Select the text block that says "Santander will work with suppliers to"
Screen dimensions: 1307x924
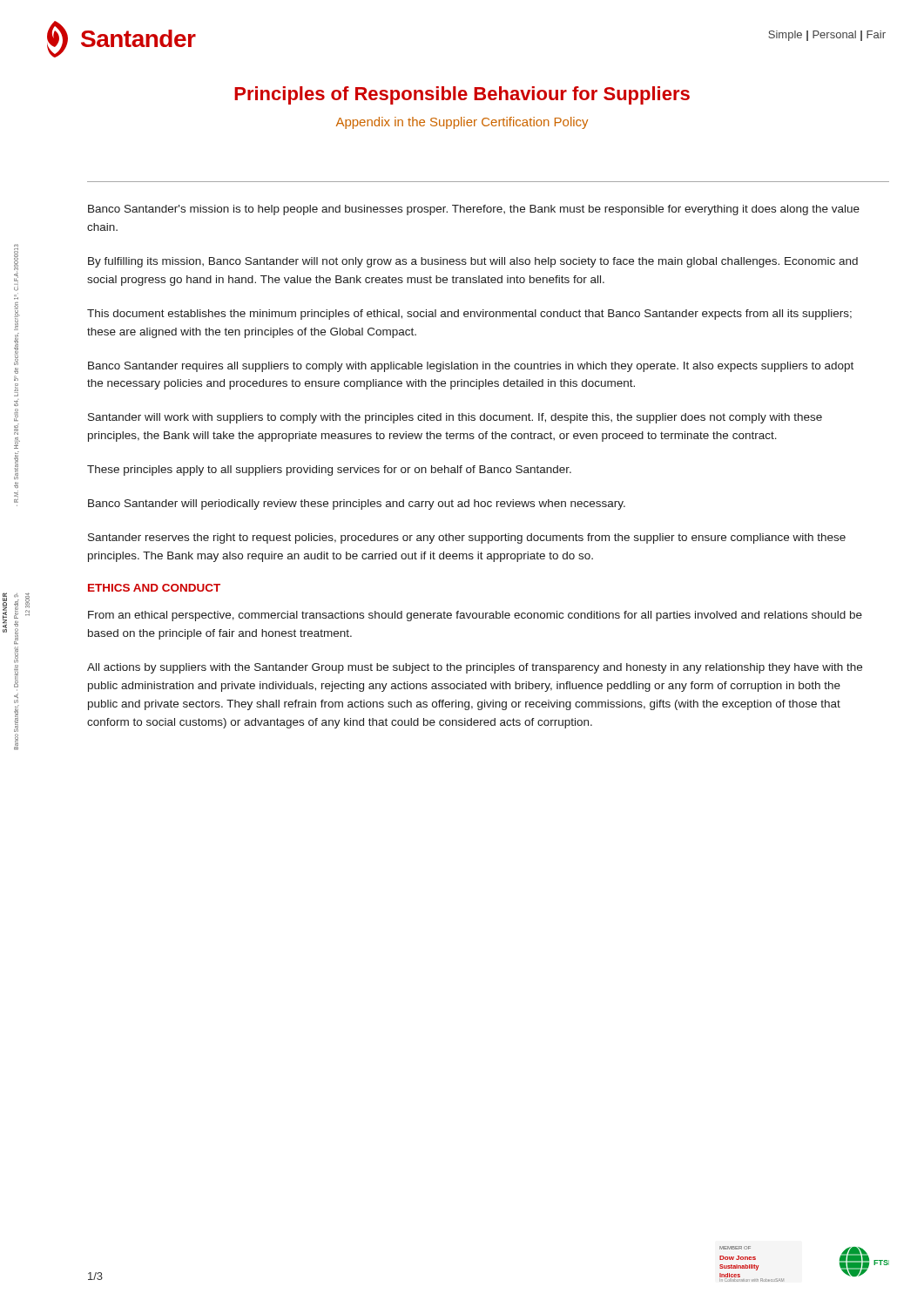click(x=455, y=426)
